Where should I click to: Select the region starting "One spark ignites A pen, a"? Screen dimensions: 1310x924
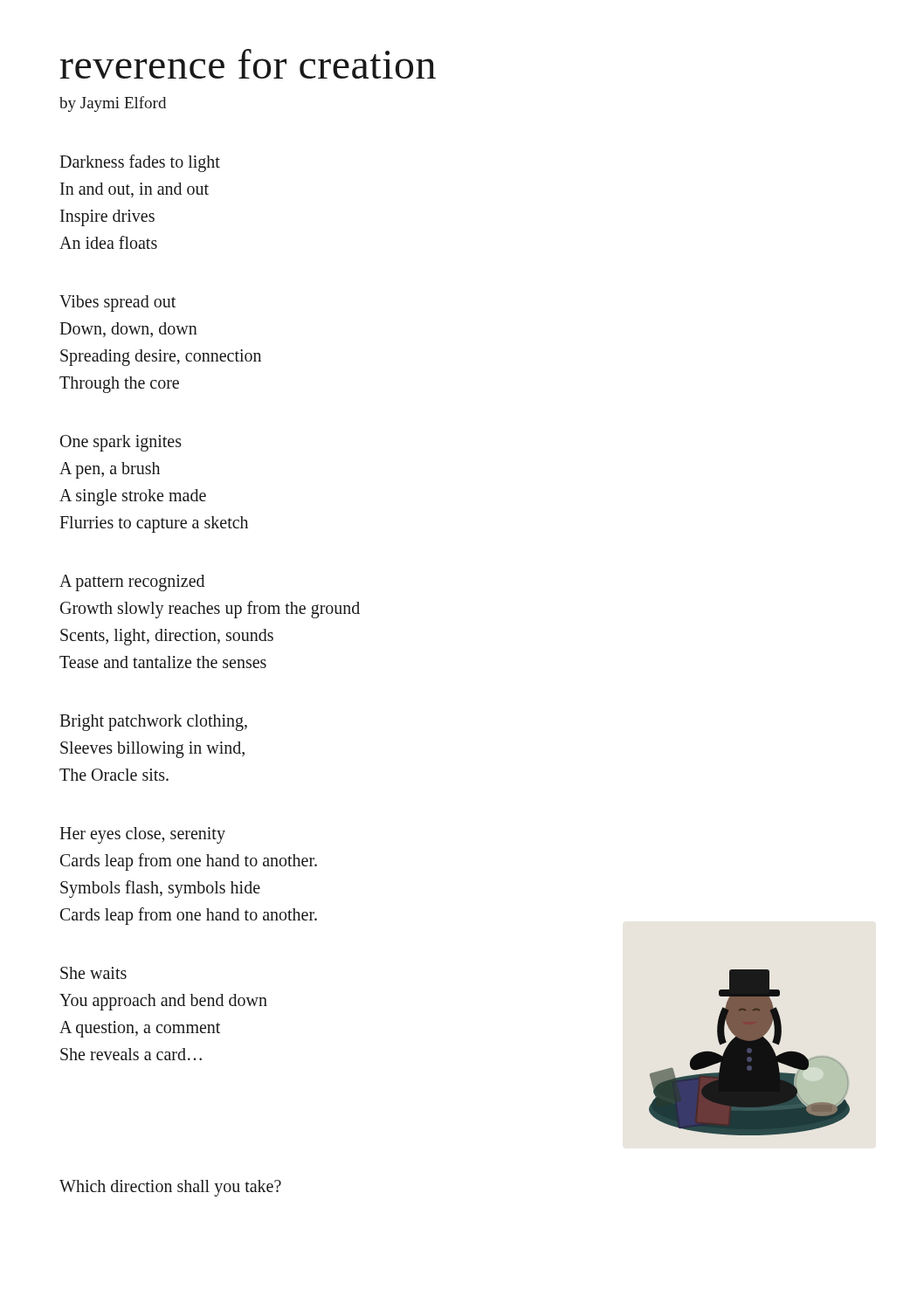coord(121,443)
